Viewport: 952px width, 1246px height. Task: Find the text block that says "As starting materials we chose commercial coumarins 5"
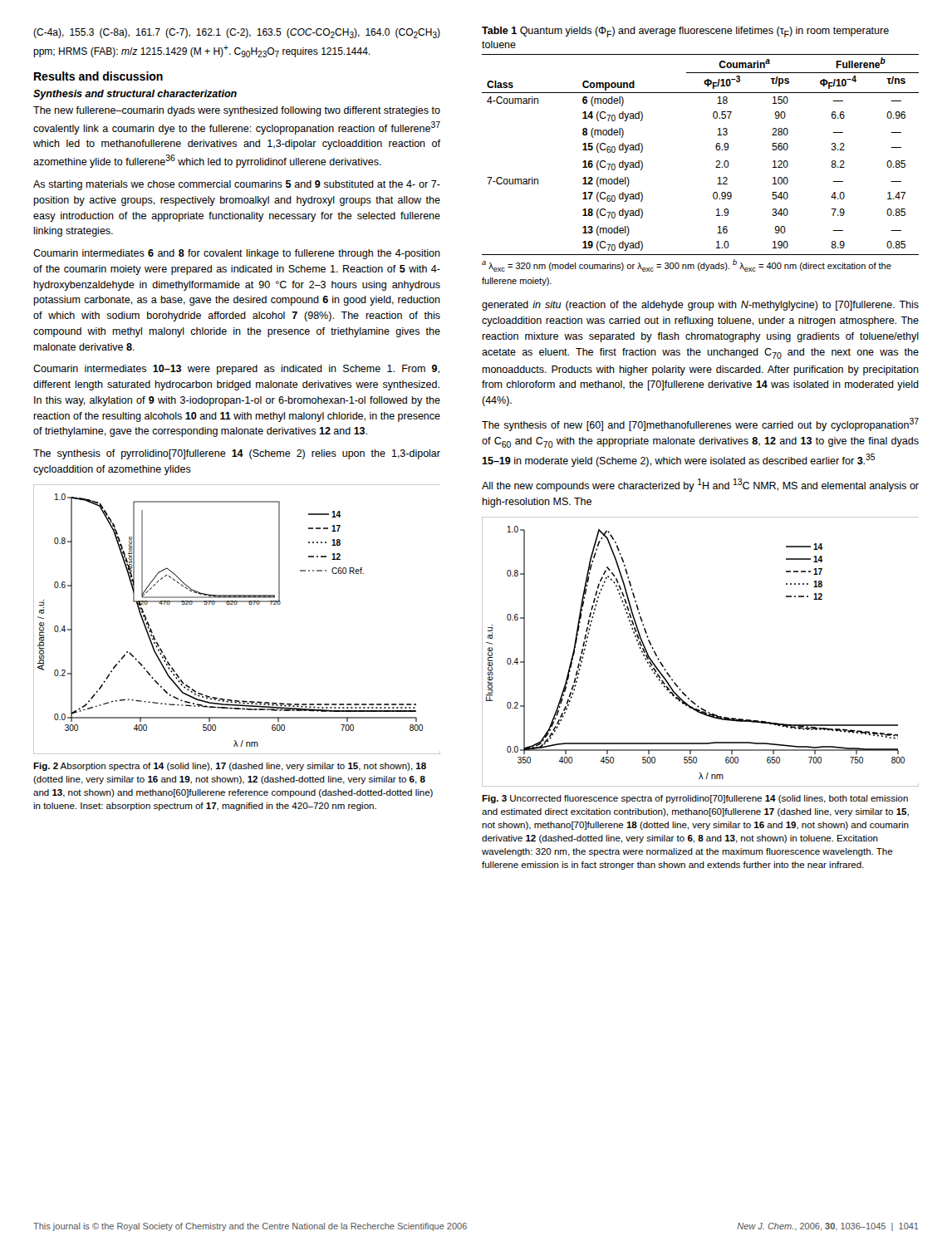pyautogui.click(x=237, y=208)
